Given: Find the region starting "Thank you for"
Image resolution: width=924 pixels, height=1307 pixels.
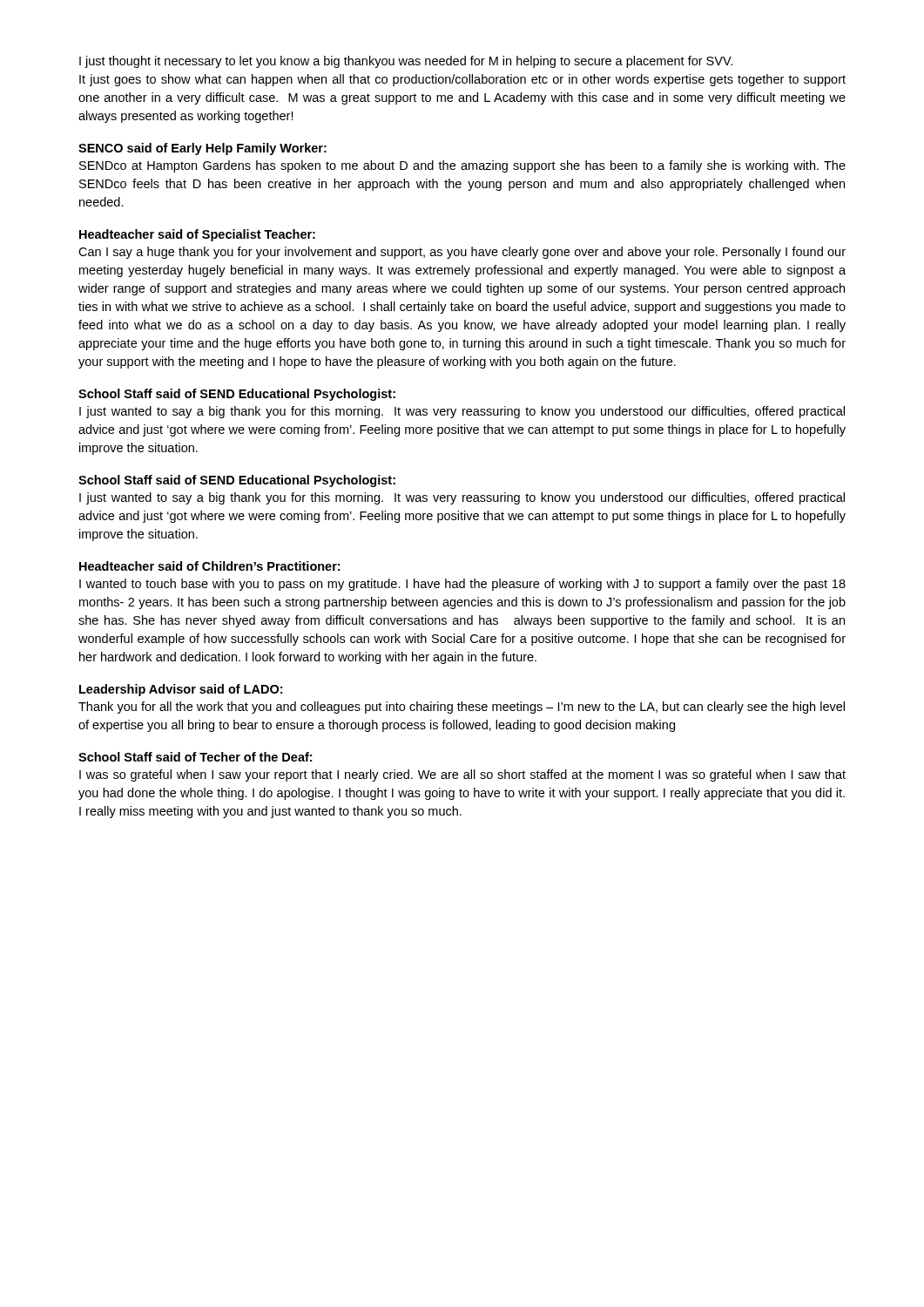Looking at the screenshot, I should [x=462, y=717].
